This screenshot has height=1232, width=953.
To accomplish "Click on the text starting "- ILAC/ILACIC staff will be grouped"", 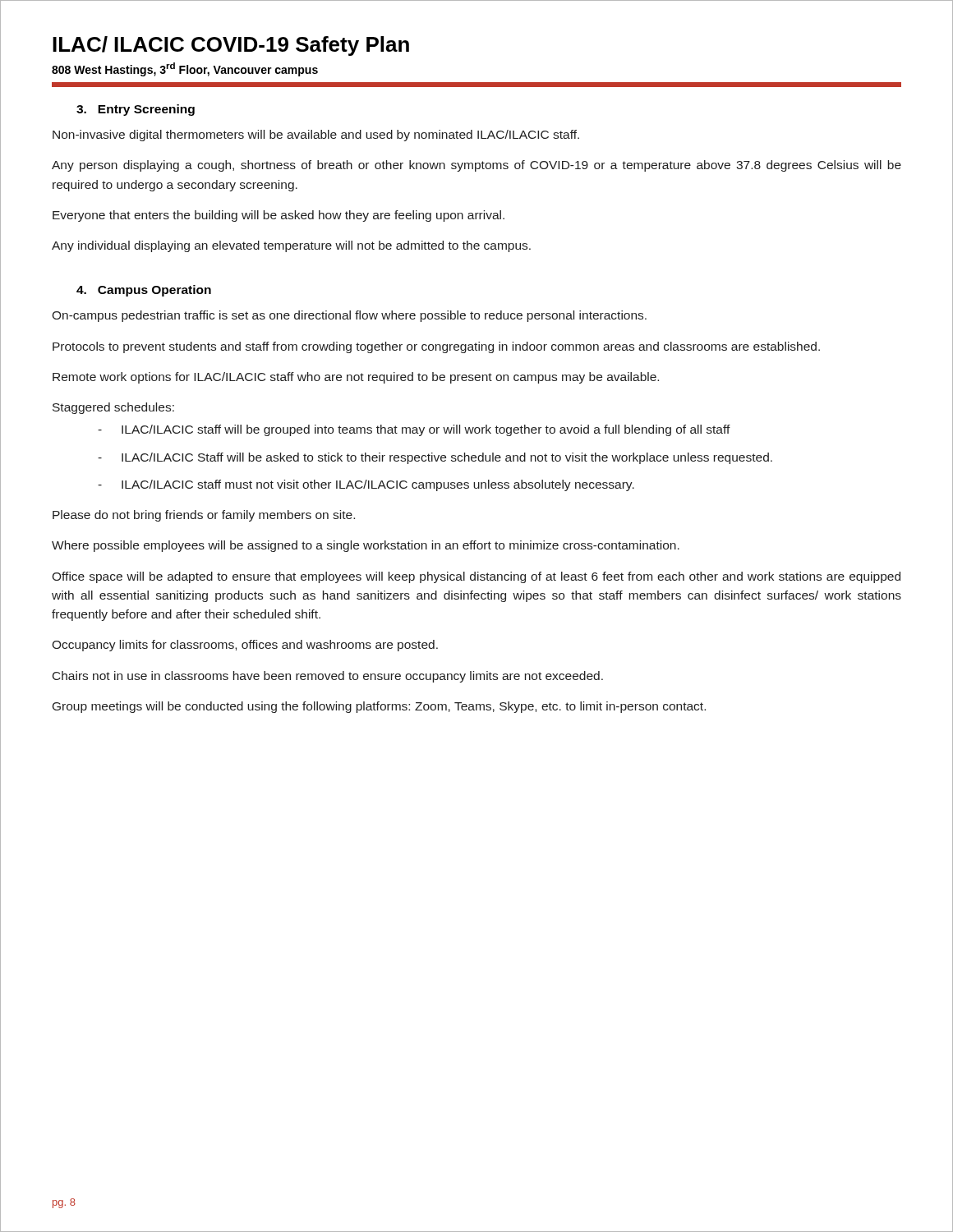I will pos(496,430).
